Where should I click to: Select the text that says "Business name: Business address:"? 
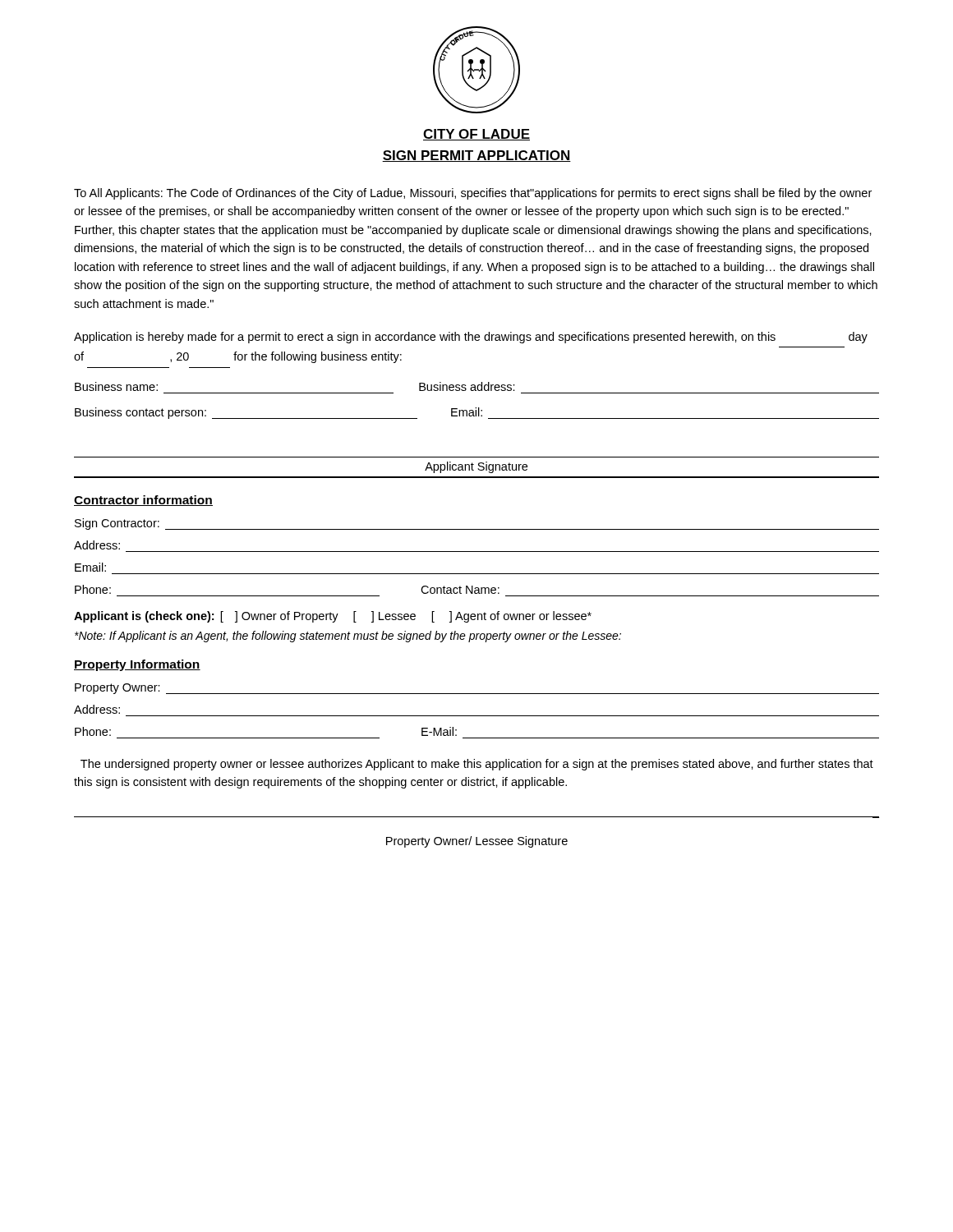(476, 386)
